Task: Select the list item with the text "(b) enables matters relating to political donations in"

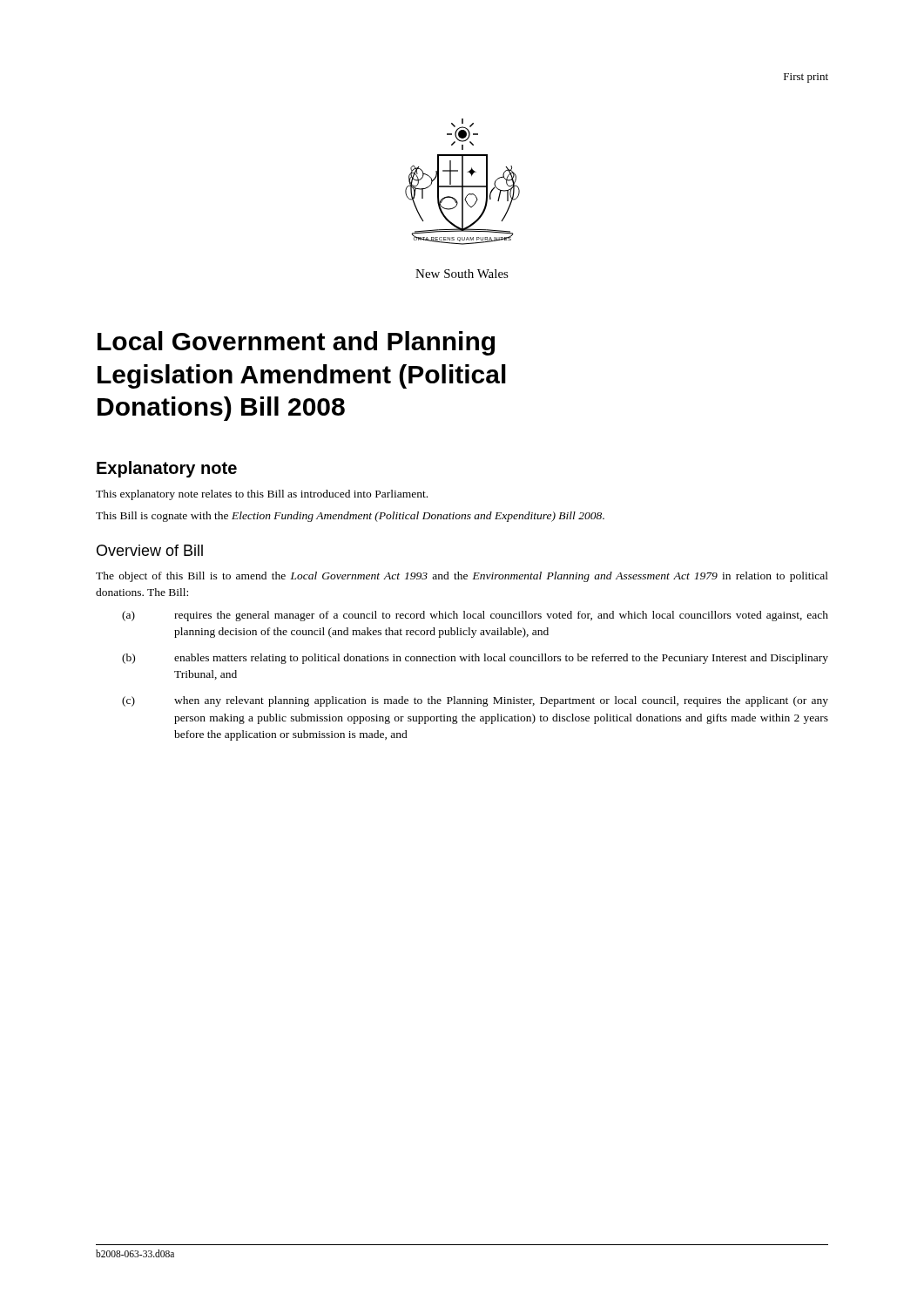Action: point(462,666)
